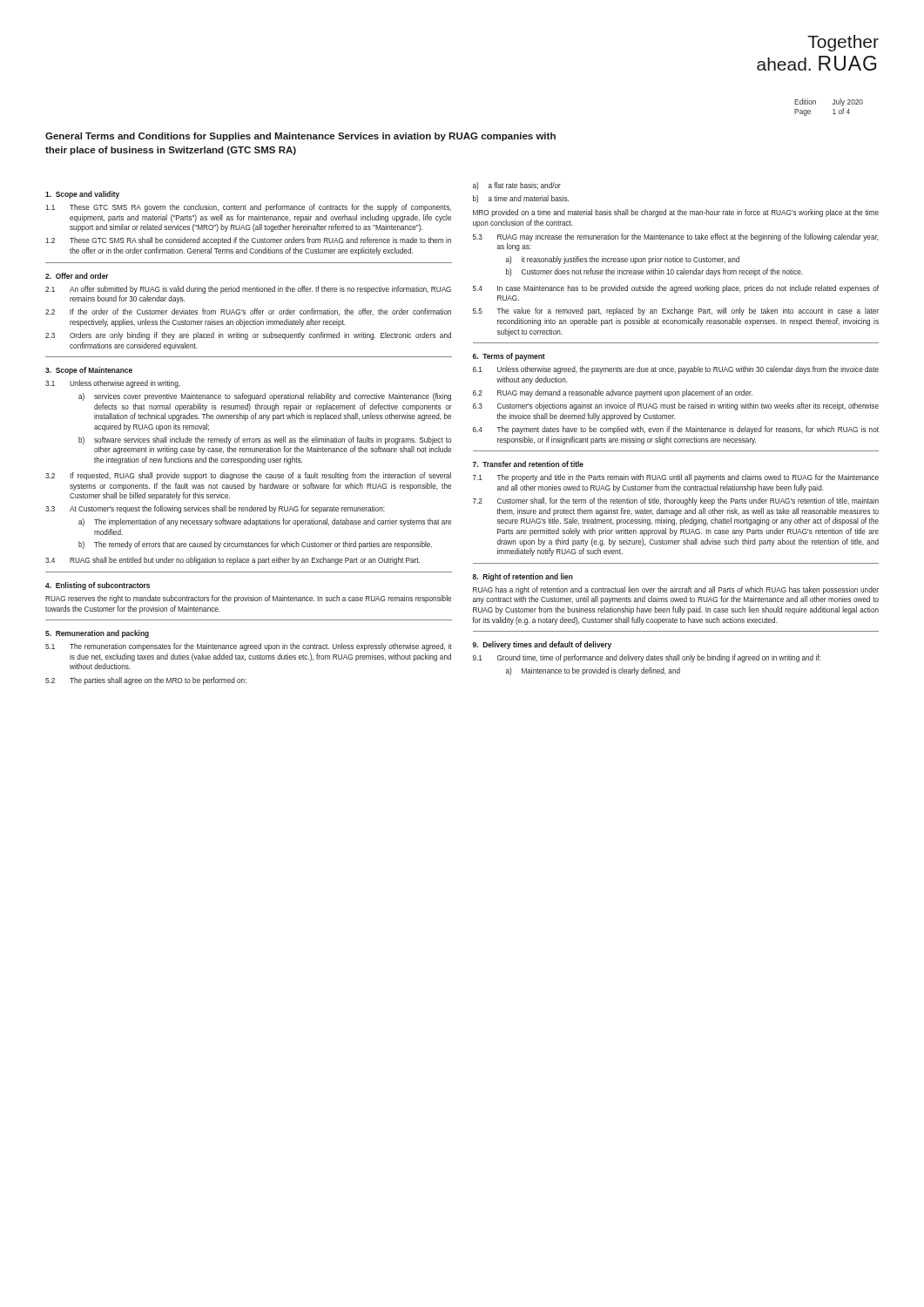924x1307 pixels.
Task: Click on the list item containing "5.4 In case Maintenance"
Action: tap(676, 294)
